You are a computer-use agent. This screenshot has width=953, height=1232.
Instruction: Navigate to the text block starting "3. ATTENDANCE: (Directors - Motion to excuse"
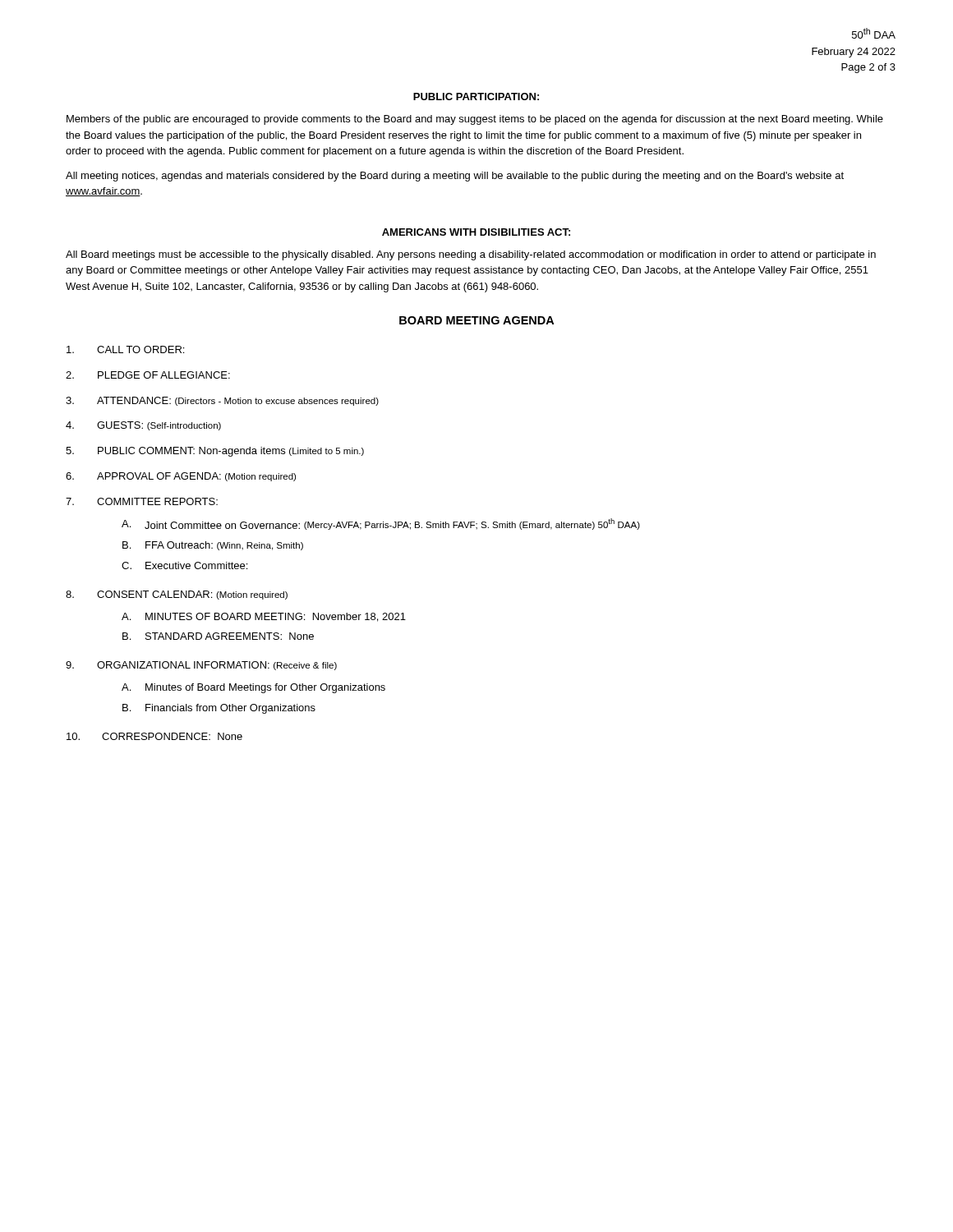[x=222, y=401]
